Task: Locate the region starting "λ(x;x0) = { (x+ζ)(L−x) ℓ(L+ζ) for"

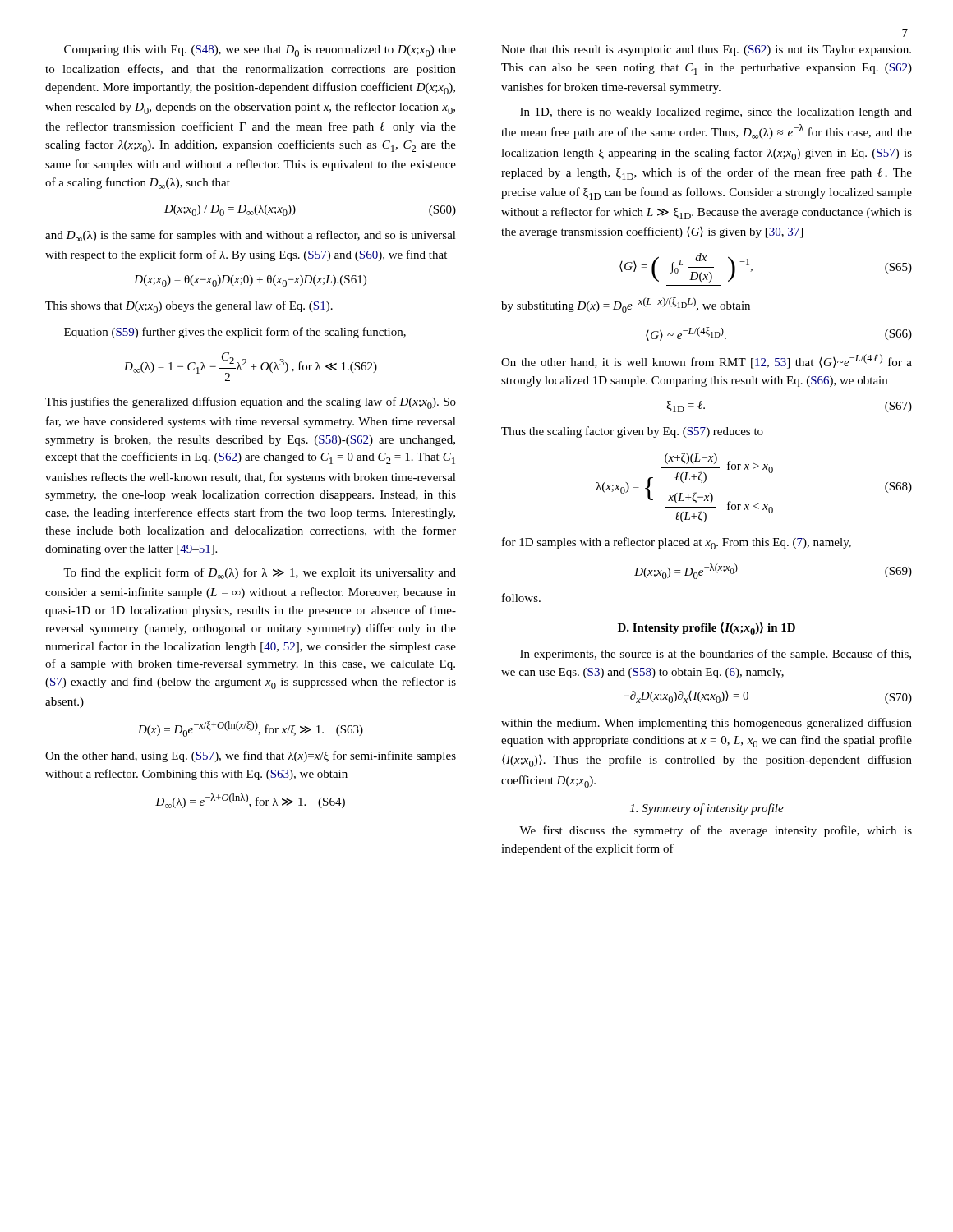Action: 707,487
